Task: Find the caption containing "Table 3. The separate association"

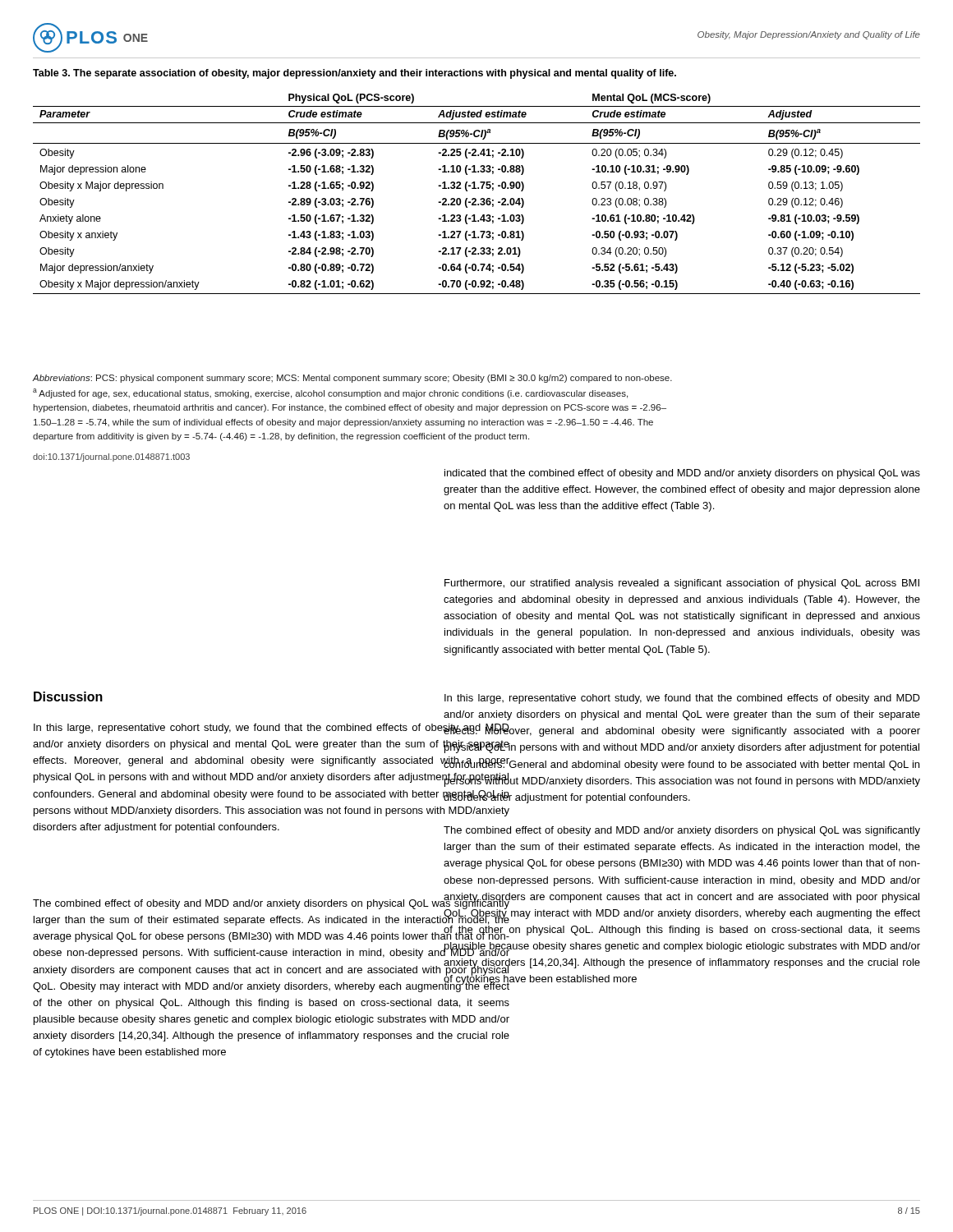Action: (355, 73)
